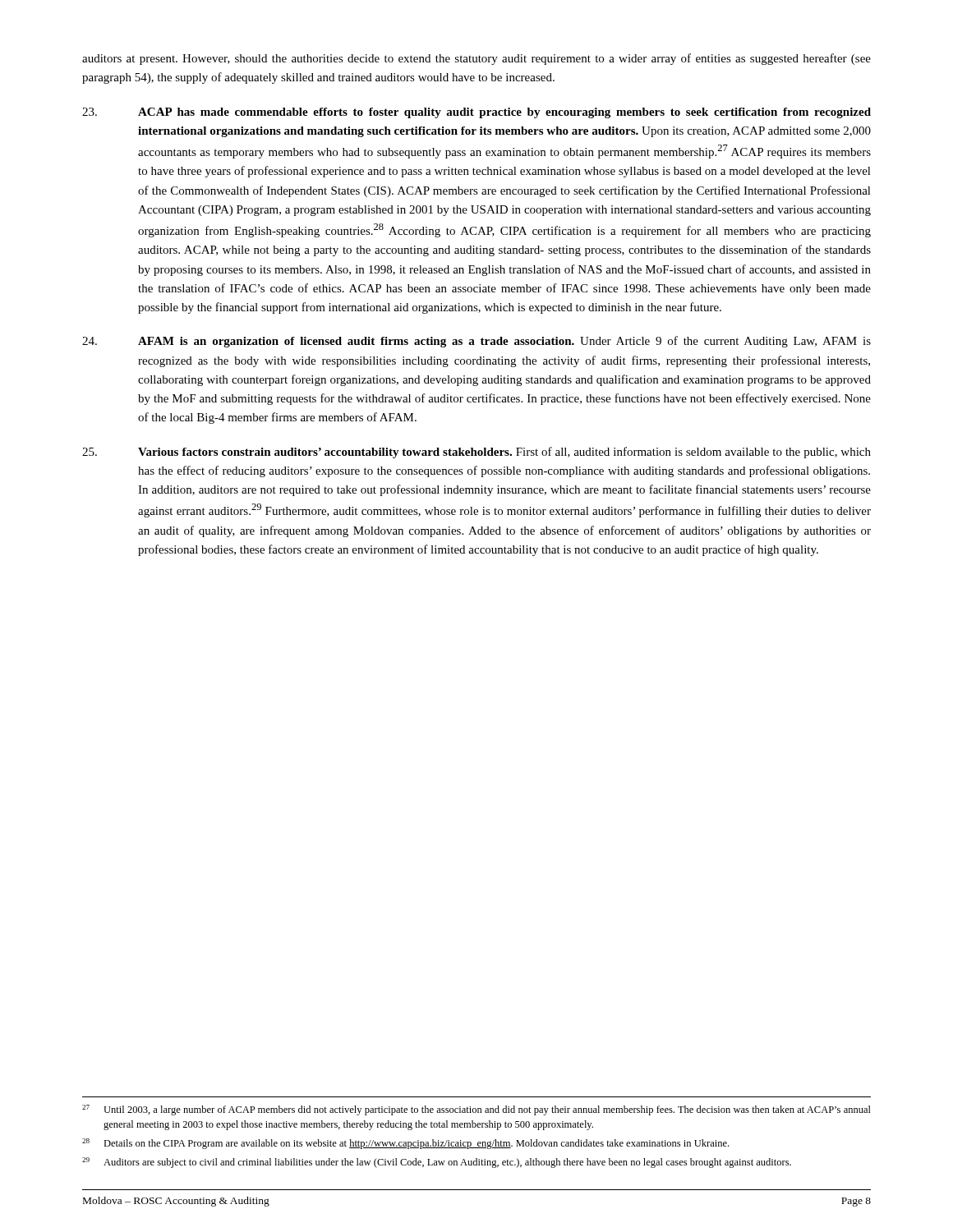
Task: Locate the text starting "28 Details on the CIPA"
Action: 406,1143
